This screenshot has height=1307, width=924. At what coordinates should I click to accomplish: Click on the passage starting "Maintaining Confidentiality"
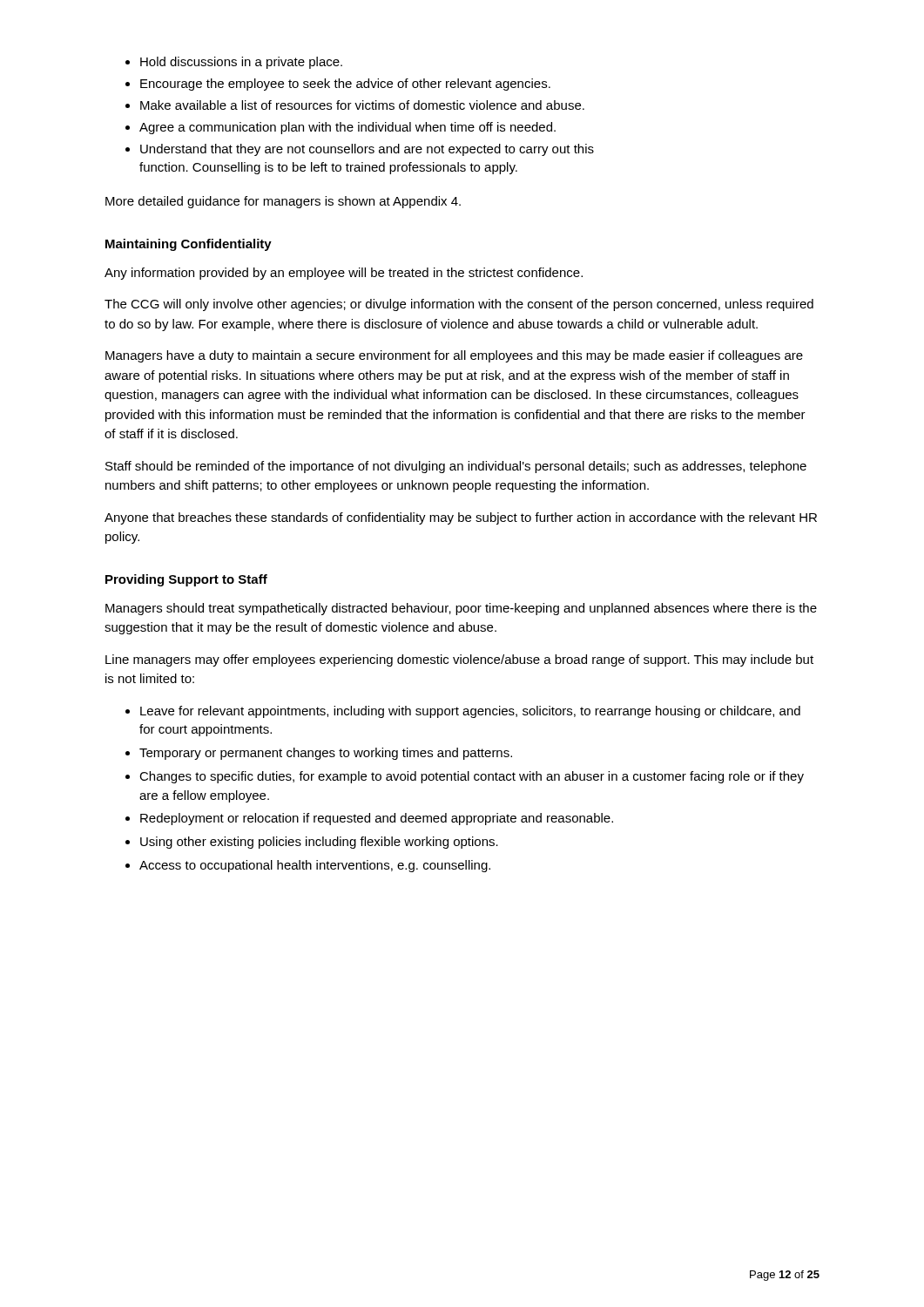tap(188, 243)
